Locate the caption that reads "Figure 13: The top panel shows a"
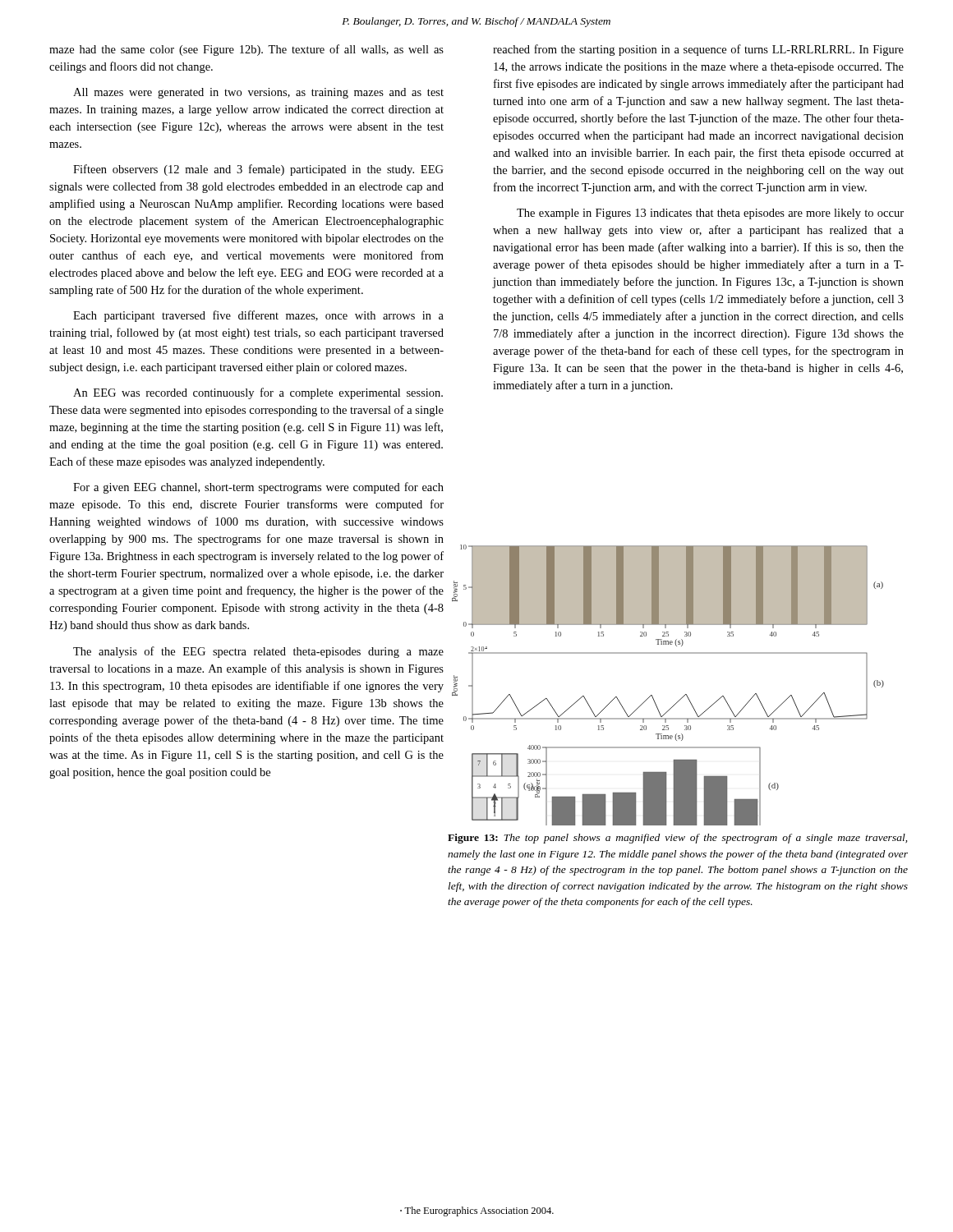Screen dimensions: 1232x953 click(x=678, y=870)
